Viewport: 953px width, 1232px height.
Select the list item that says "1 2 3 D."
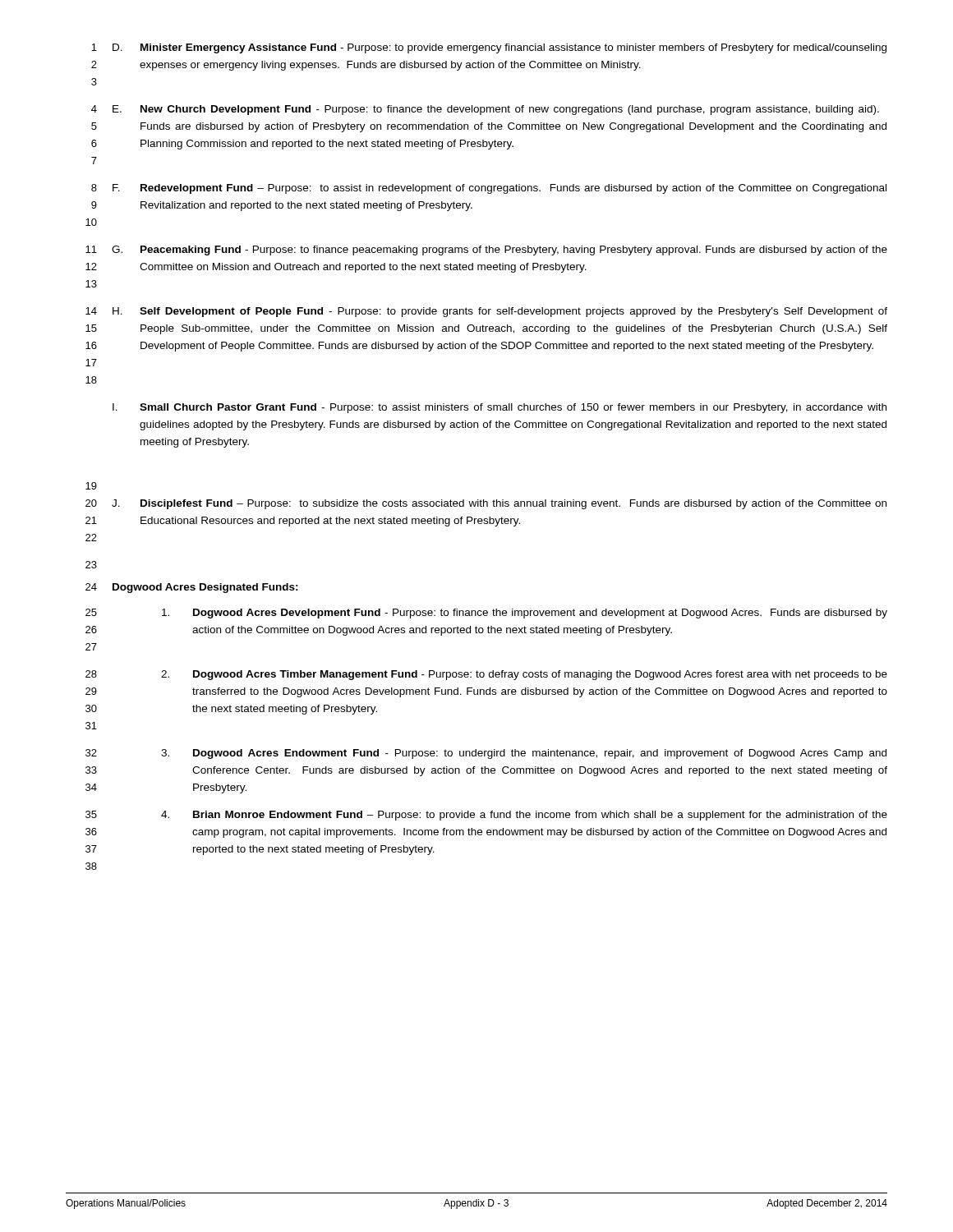(476, 65)
